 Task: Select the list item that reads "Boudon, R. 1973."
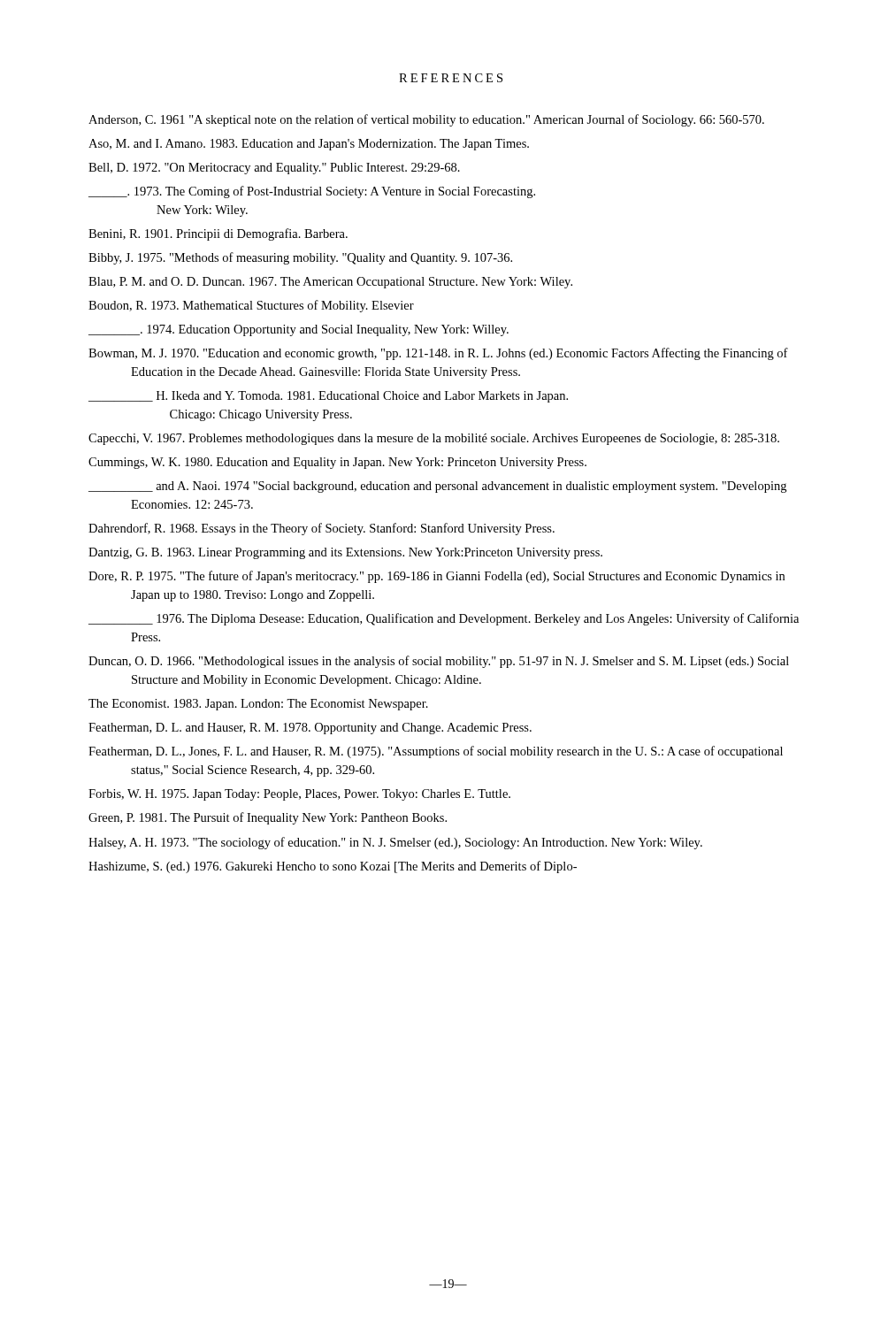pyautogui.click(x=251, y=305)
